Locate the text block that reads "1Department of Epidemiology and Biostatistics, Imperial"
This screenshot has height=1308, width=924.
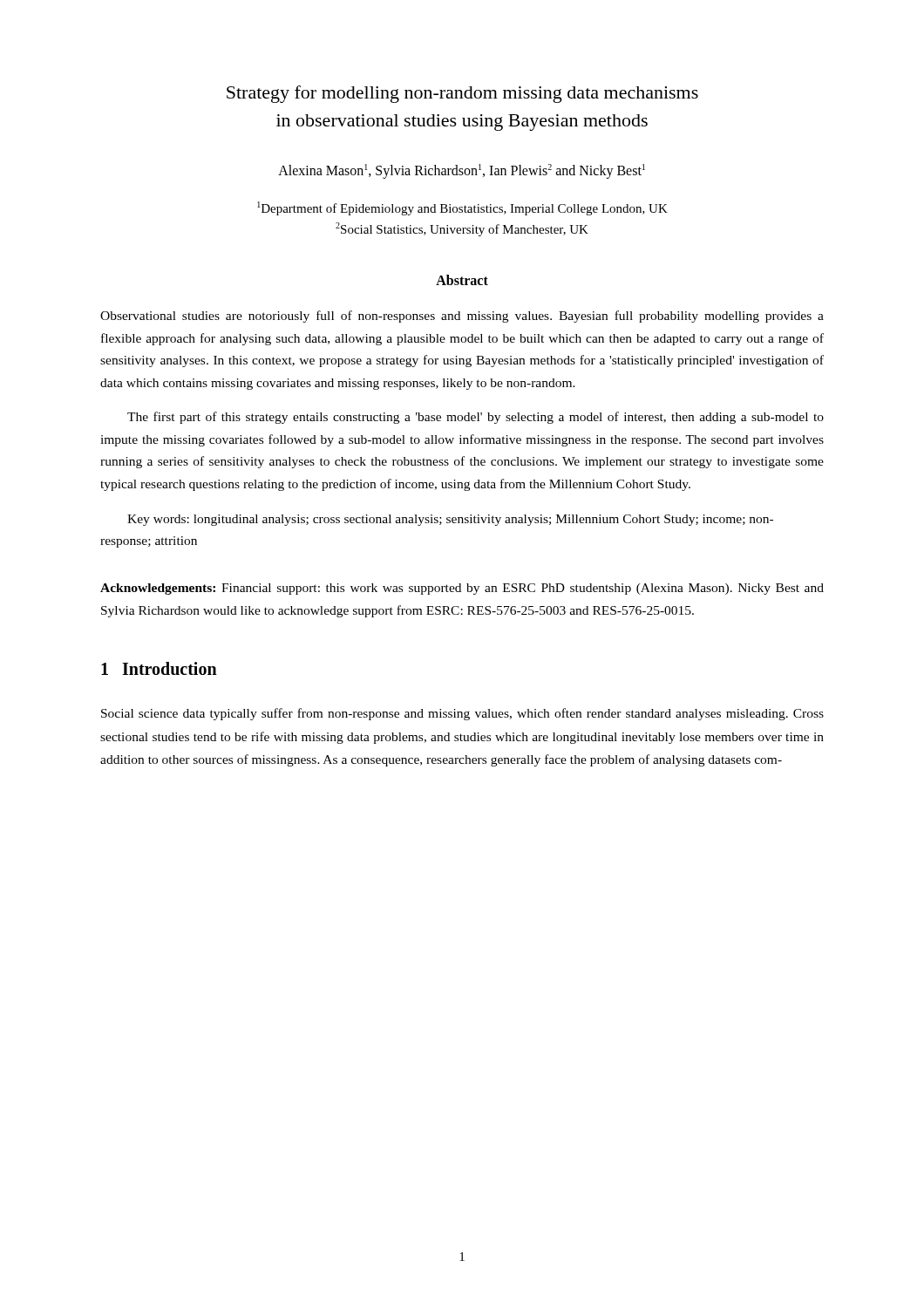coord(462,218)
